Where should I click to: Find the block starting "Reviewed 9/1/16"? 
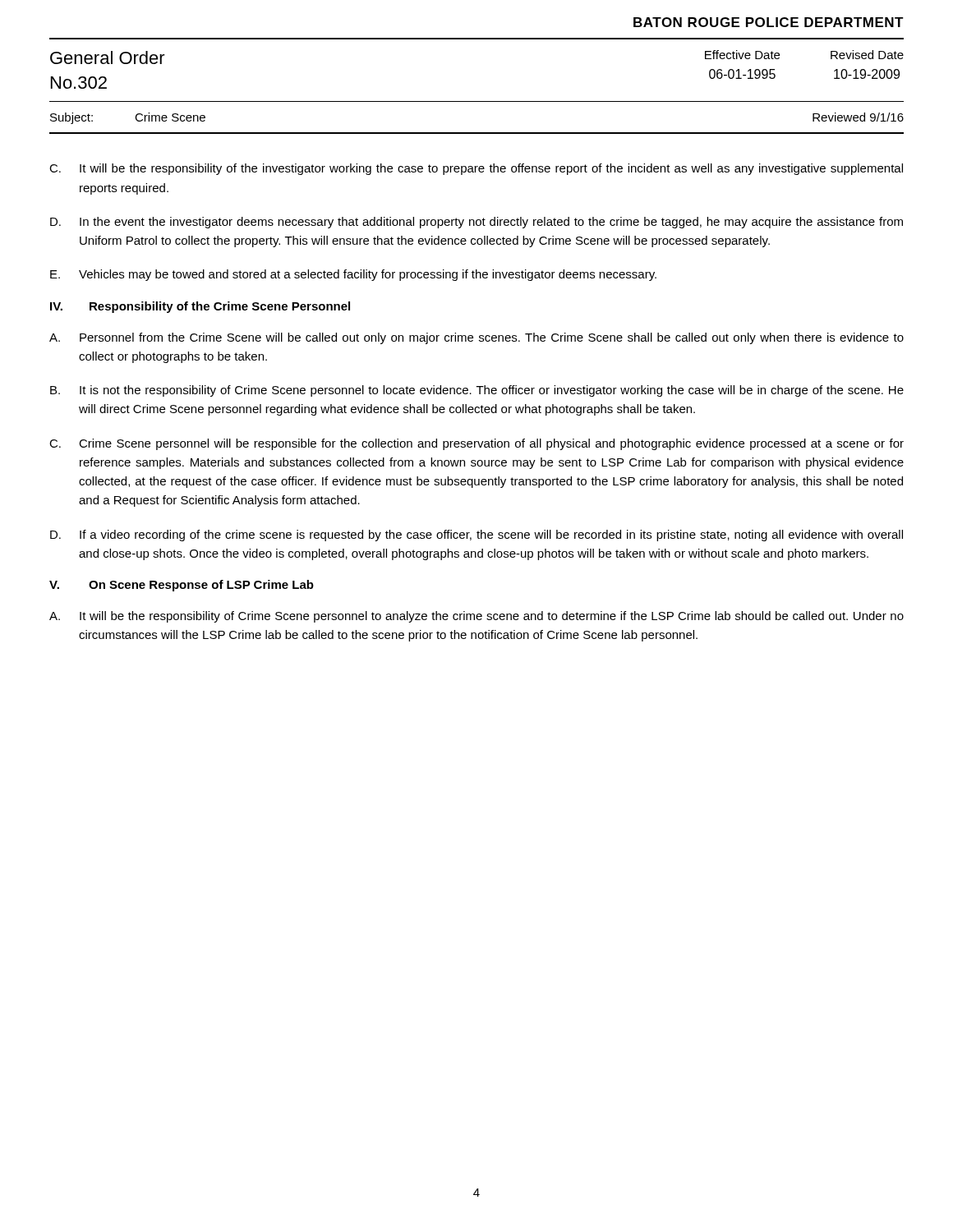858,117
